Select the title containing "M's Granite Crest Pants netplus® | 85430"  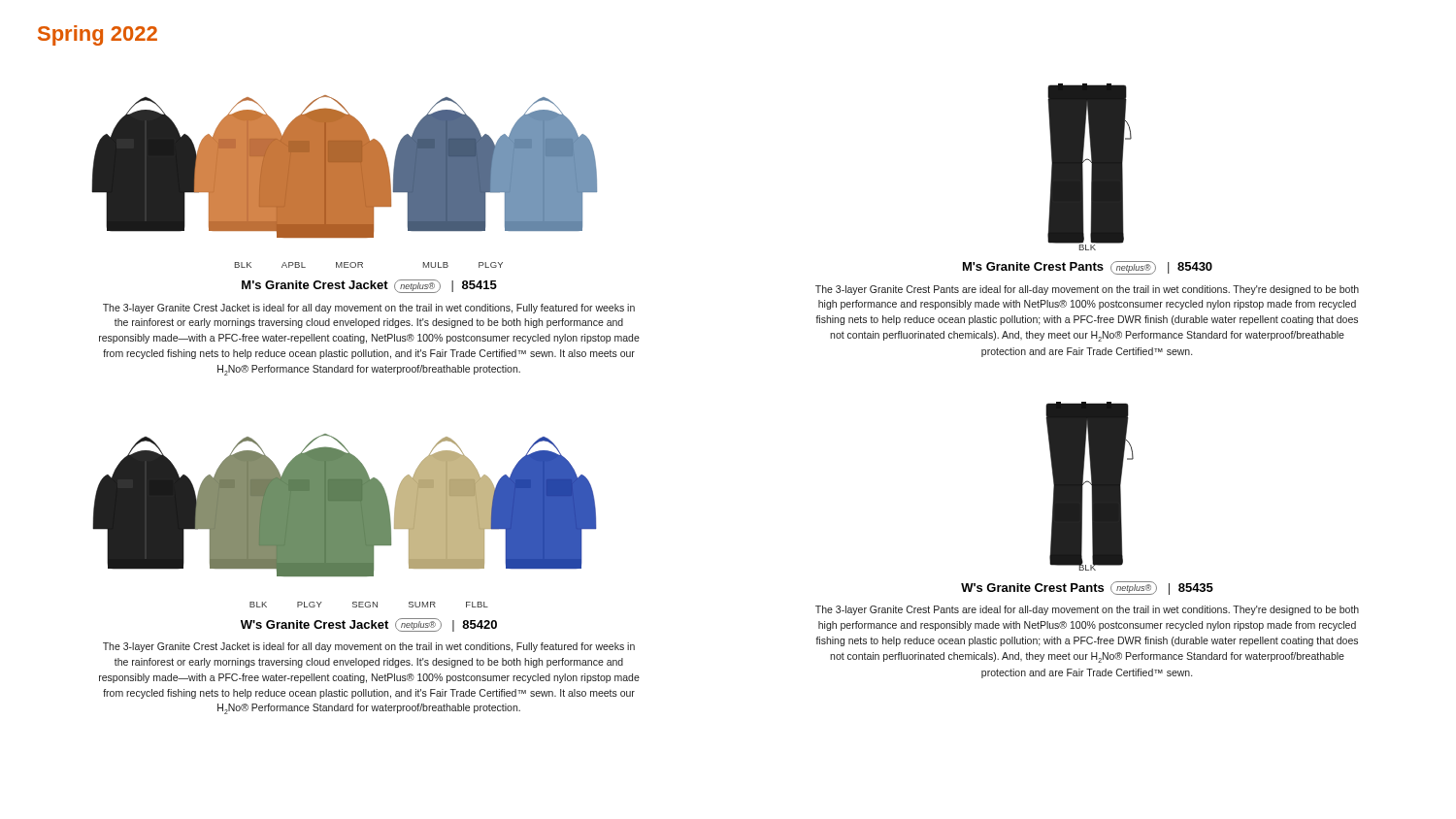1087,267
